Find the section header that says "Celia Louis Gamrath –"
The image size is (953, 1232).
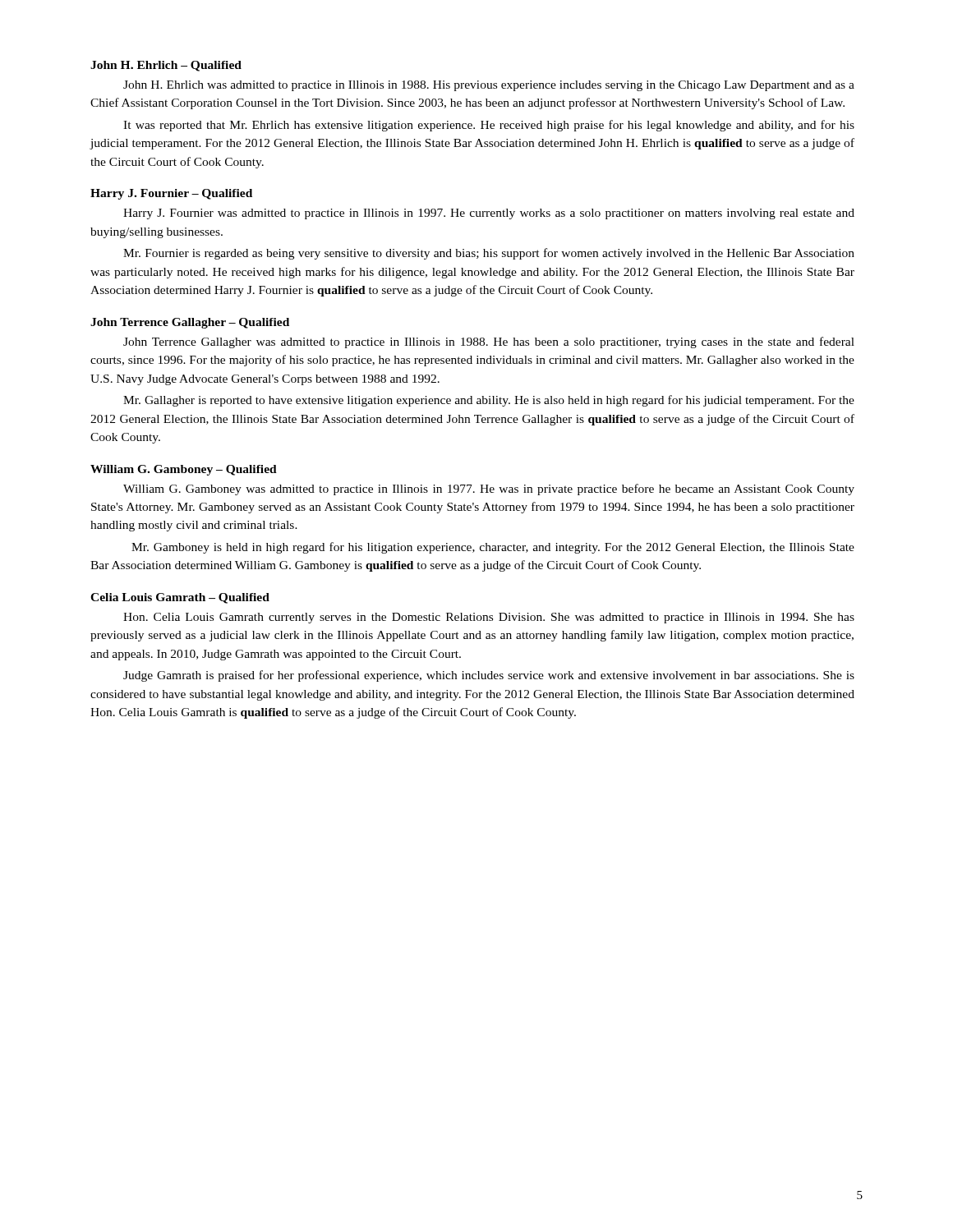coord(180,597)
